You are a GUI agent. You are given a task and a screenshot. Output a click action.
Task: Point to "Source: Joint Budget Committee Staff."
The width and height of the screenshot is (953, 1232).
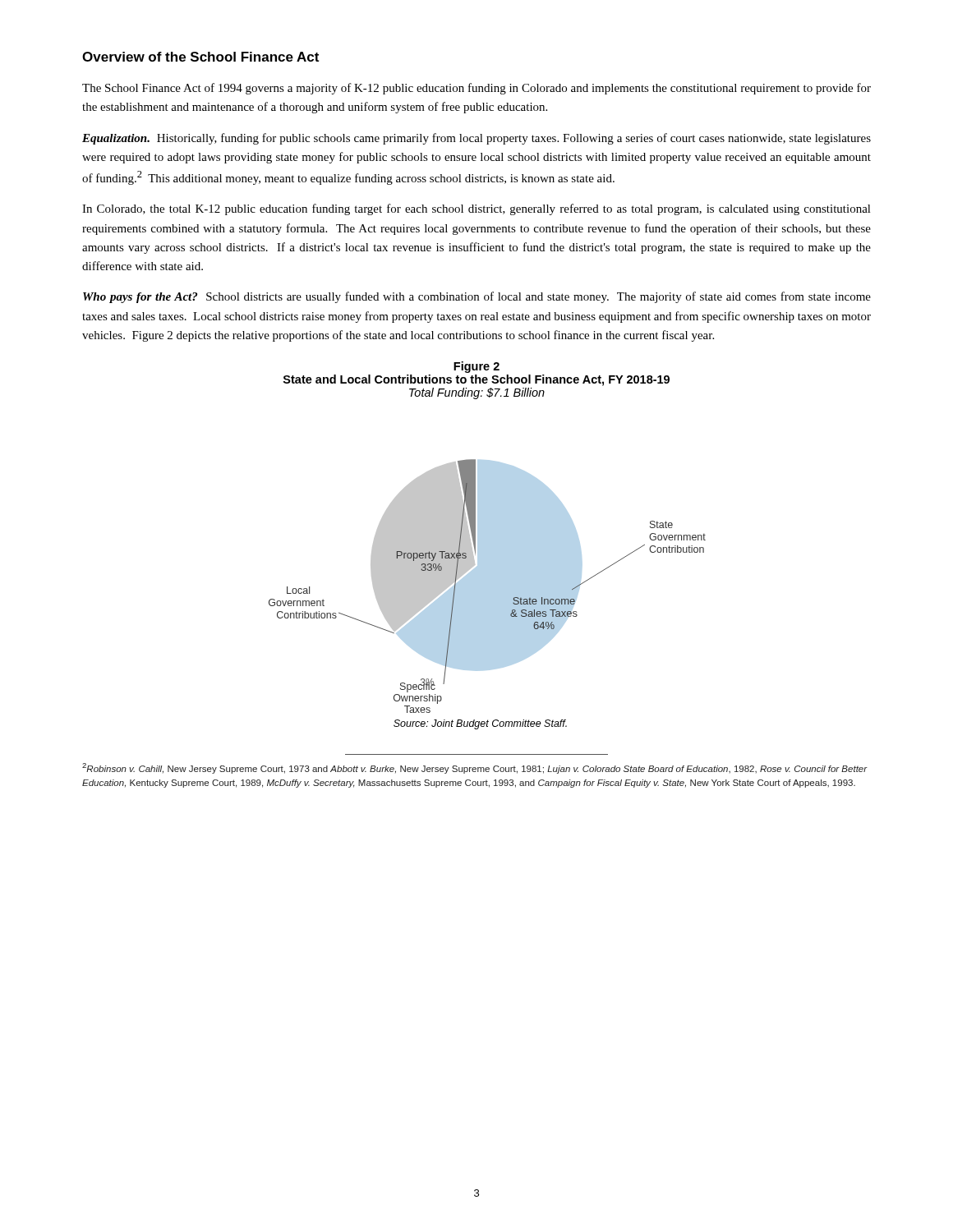[x=481, y=724]
